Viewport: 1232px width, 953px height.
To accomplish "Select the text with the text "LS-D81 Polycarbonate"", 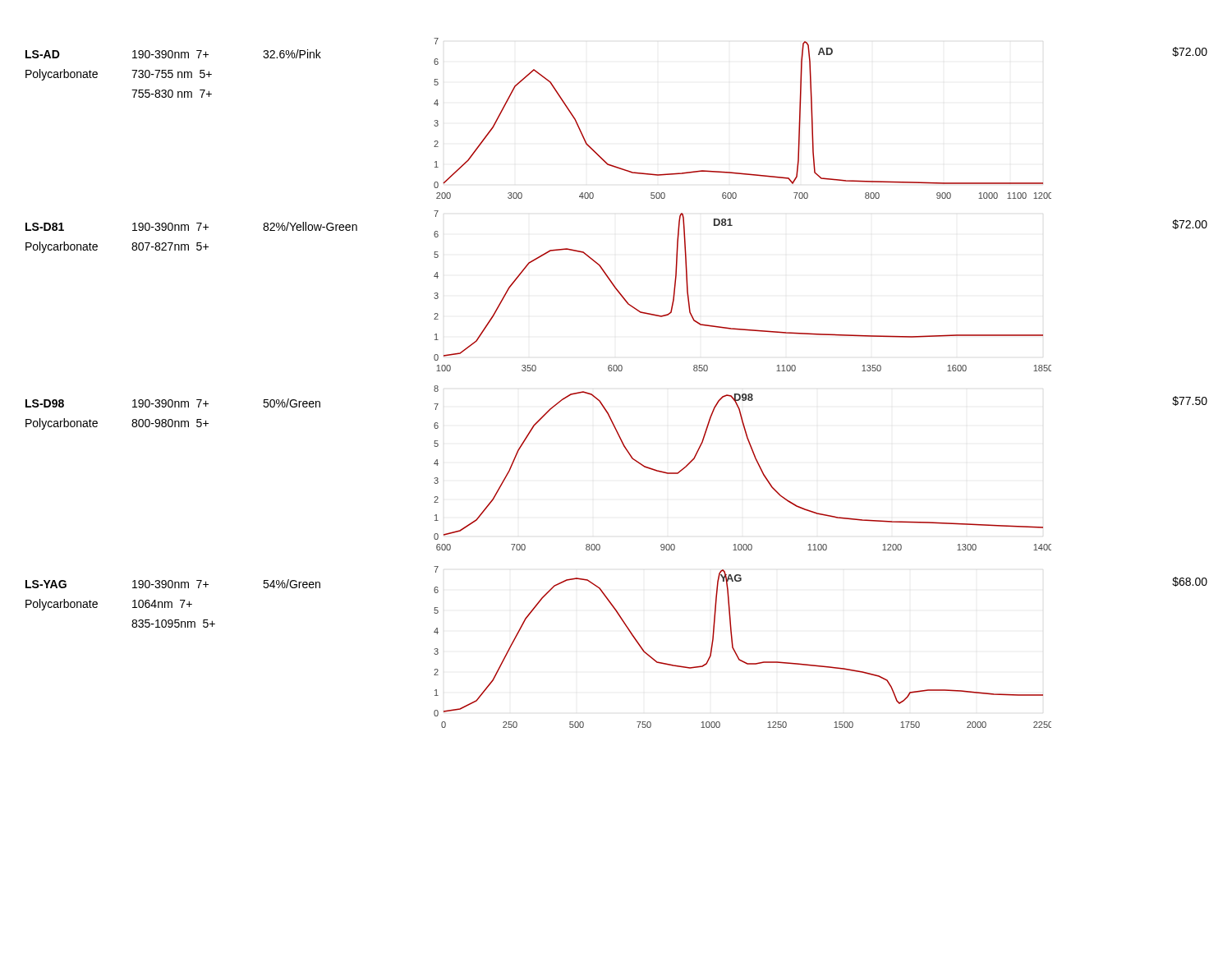I will pyautogui.click(x=61, y=237).
